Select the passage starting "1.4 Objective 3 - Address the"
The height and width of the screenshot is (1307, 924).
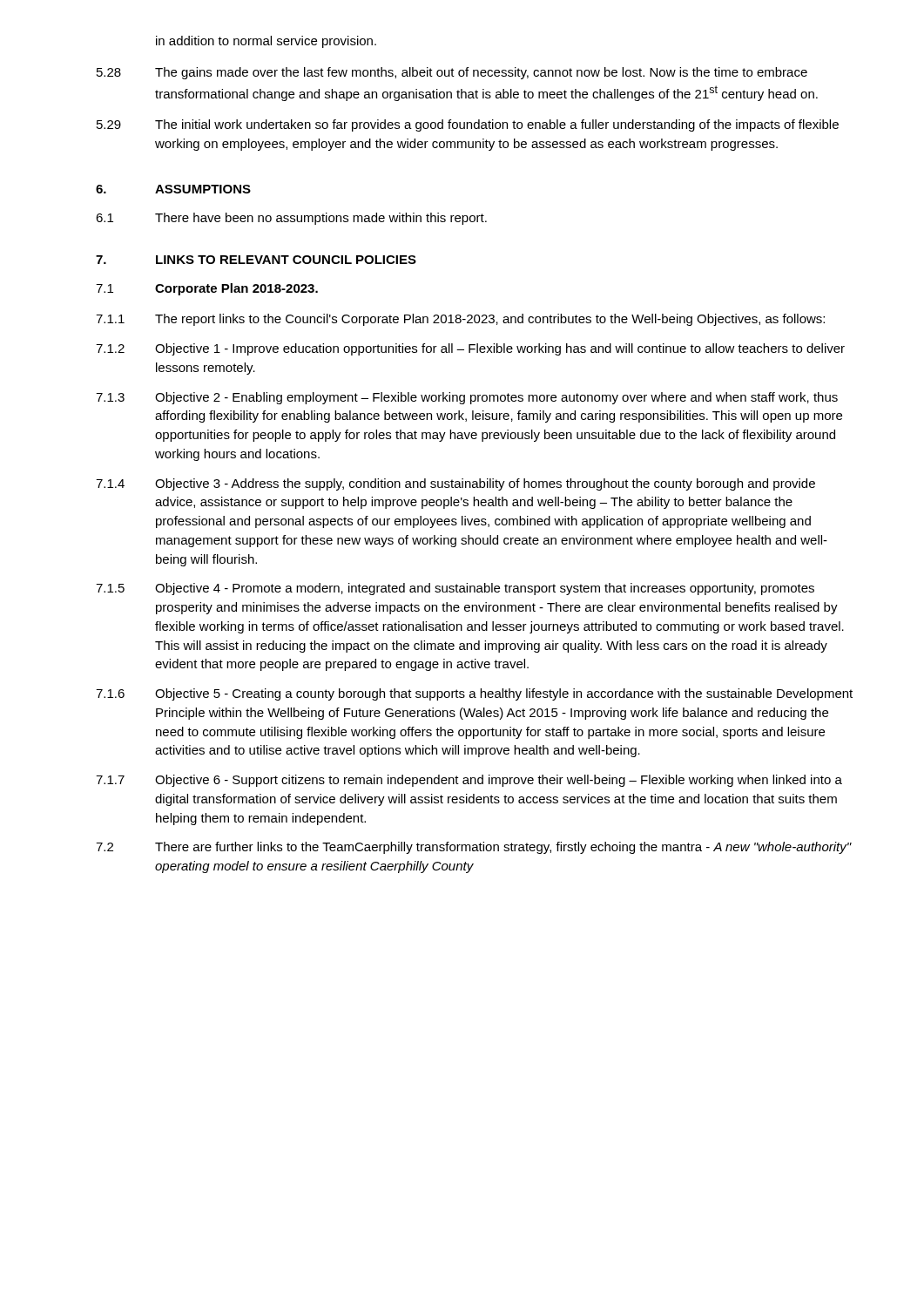point(475,521)
